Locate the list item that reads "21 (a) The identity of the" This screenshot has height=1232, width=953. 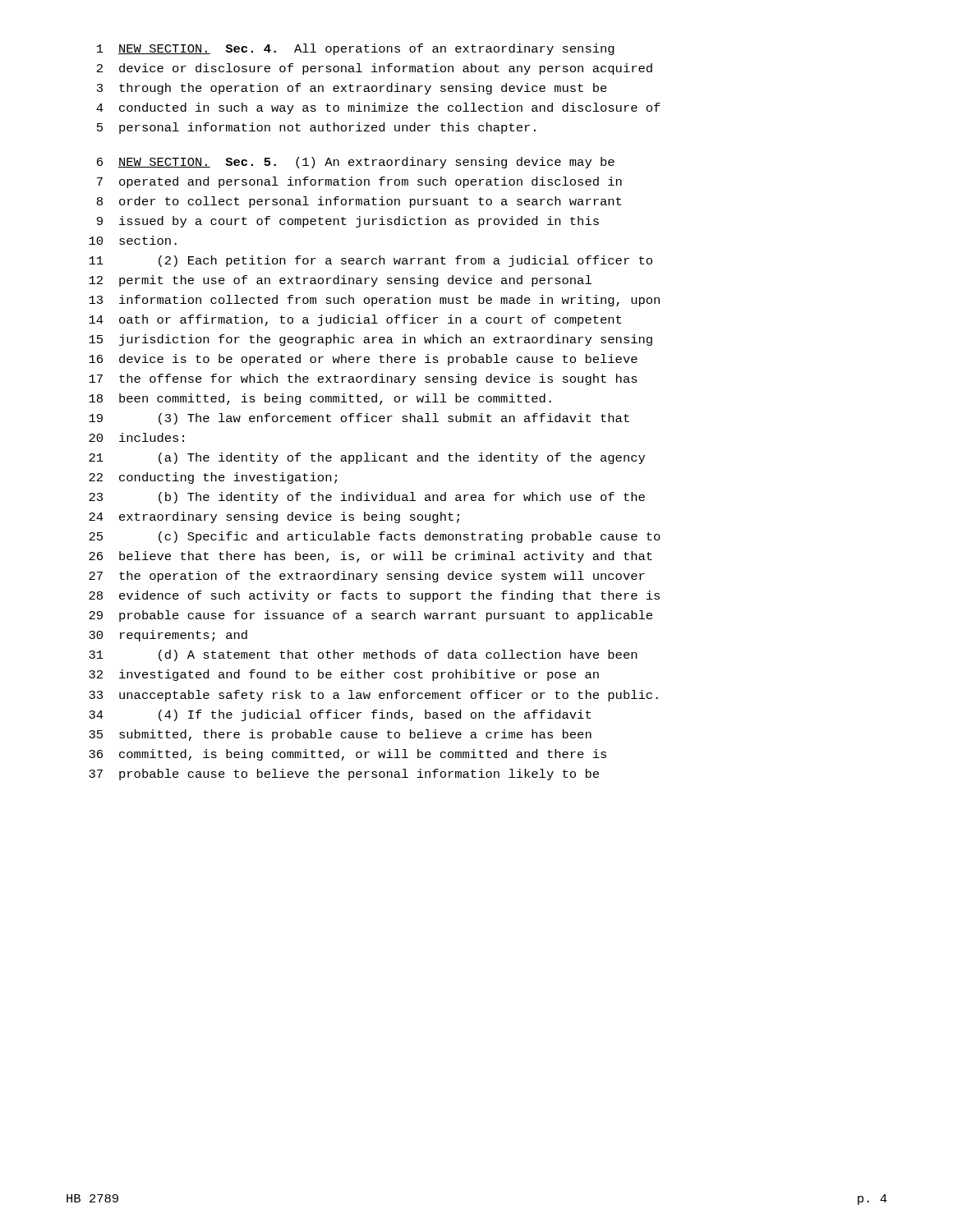[x=476, y=468]
